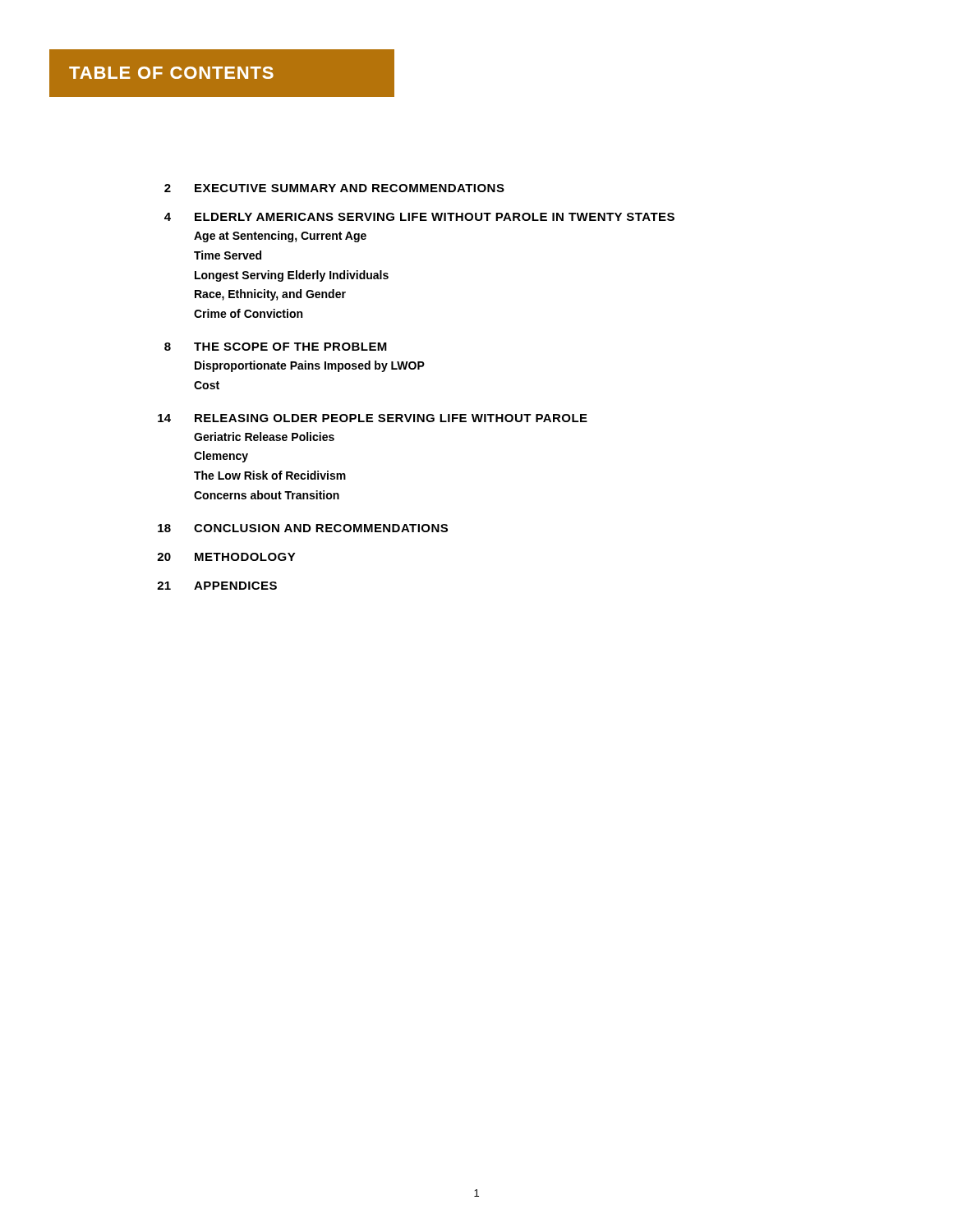Where does it say "TABLE OF CONTENTS"?
Image resolution: width=953 pixels, height=1232 pixels.
[172, 73]
